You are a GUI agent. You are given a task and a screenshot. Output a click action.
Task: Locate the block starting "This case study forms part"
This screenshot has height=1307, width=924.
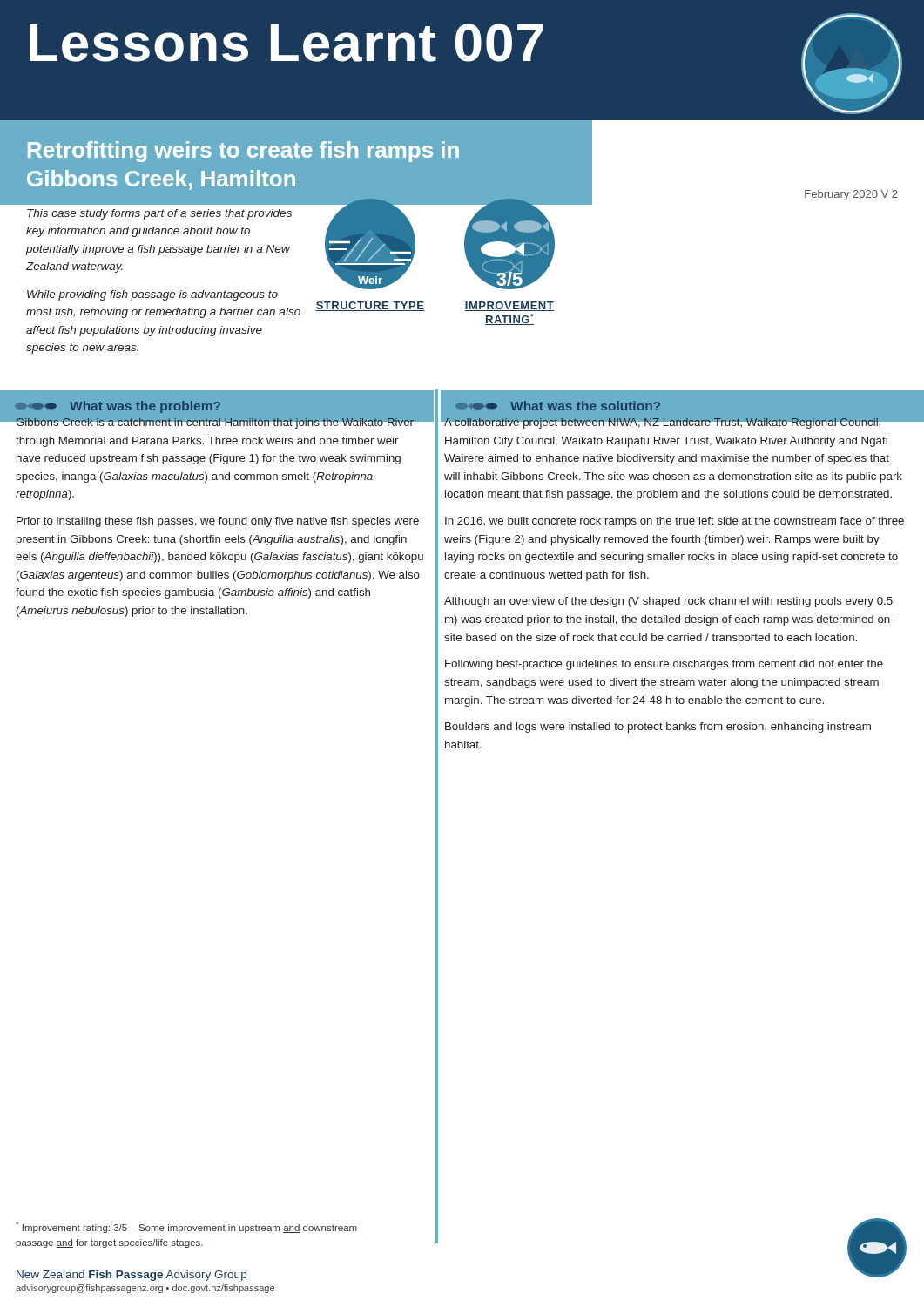pyautogui.click(x=165, y=281)
